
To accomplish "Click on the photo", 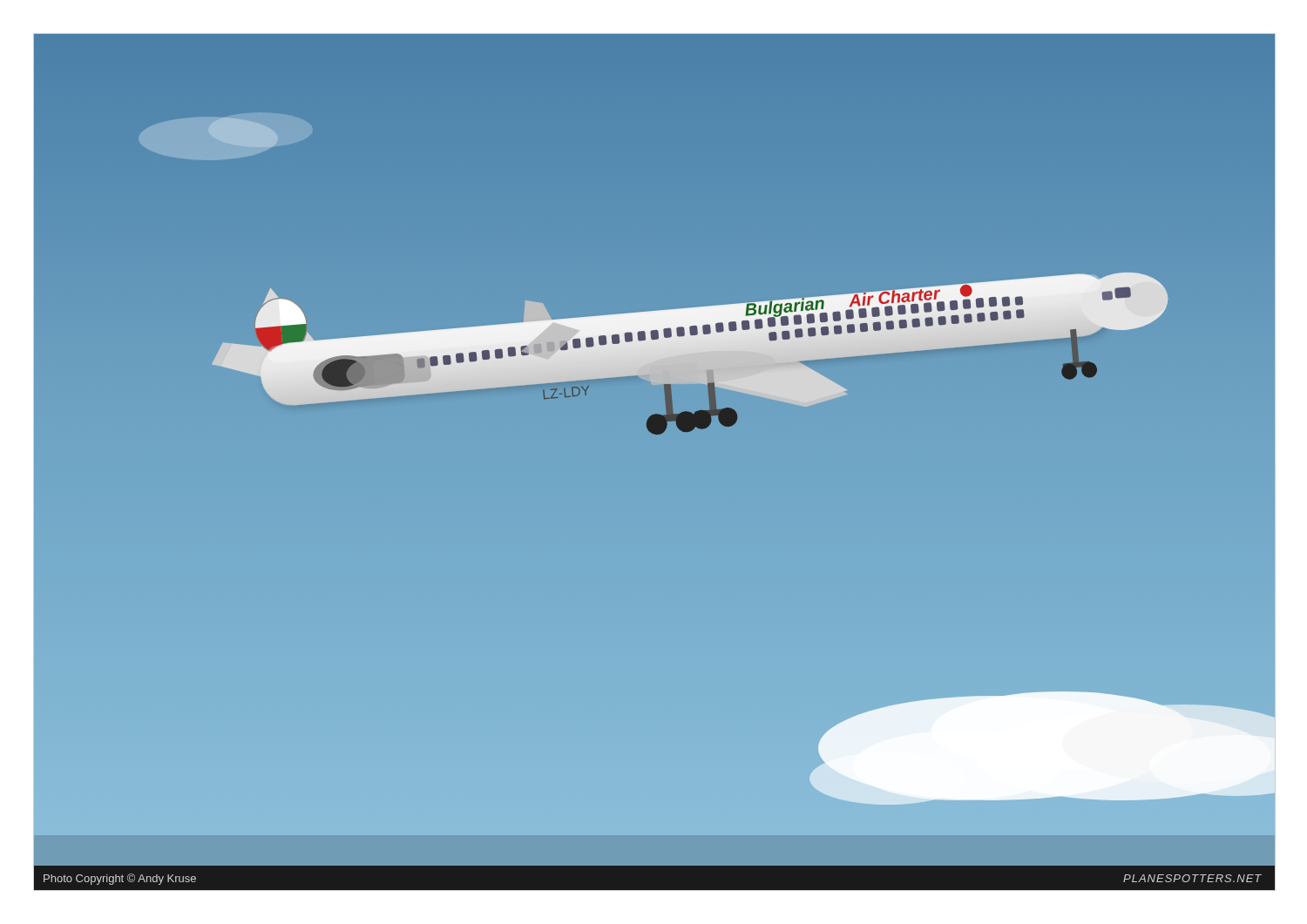I will (x=654, y=462).
